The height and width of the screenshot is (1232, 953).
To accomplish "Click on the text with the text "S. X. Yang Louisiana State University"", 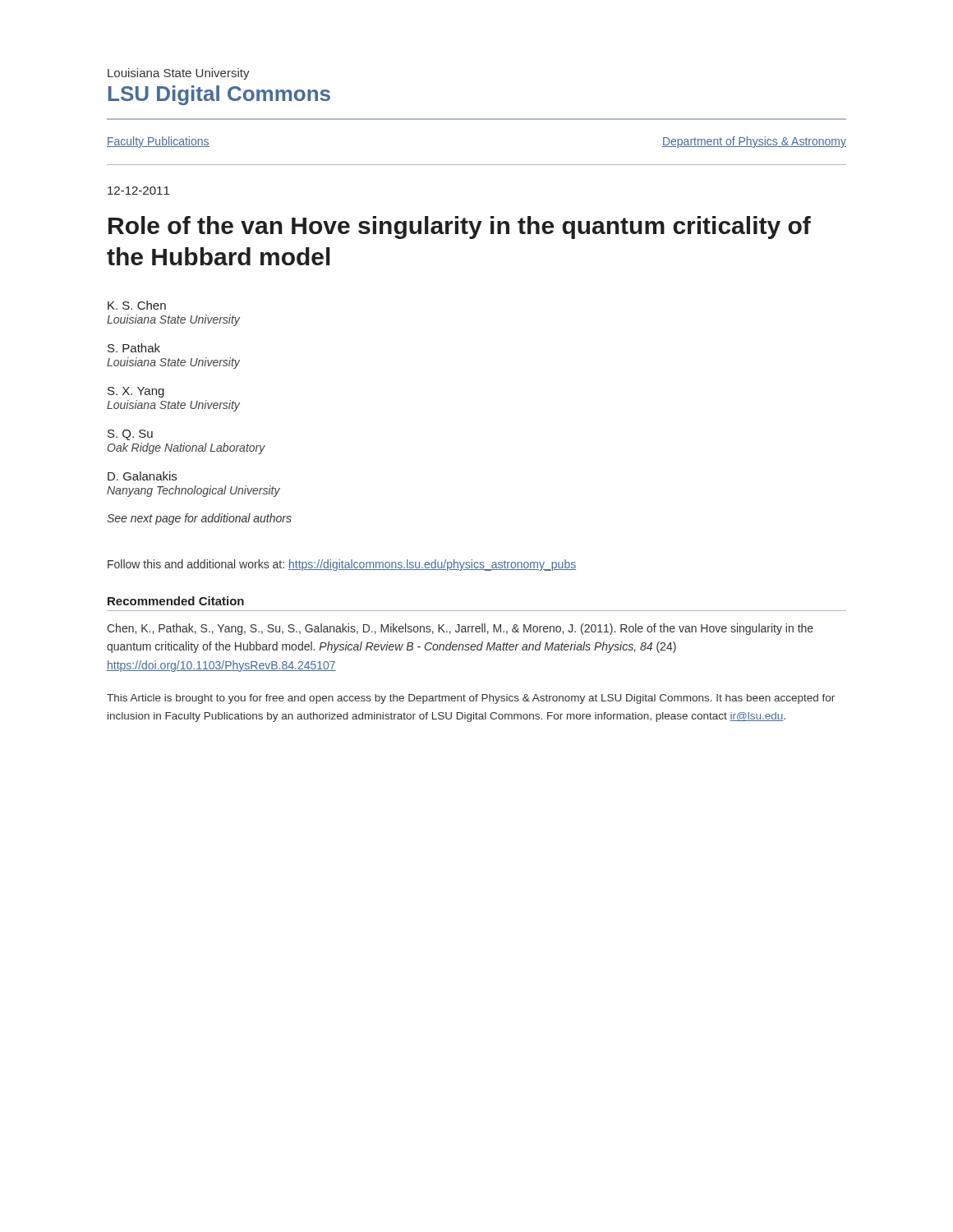I will click(x=136, y=392).
